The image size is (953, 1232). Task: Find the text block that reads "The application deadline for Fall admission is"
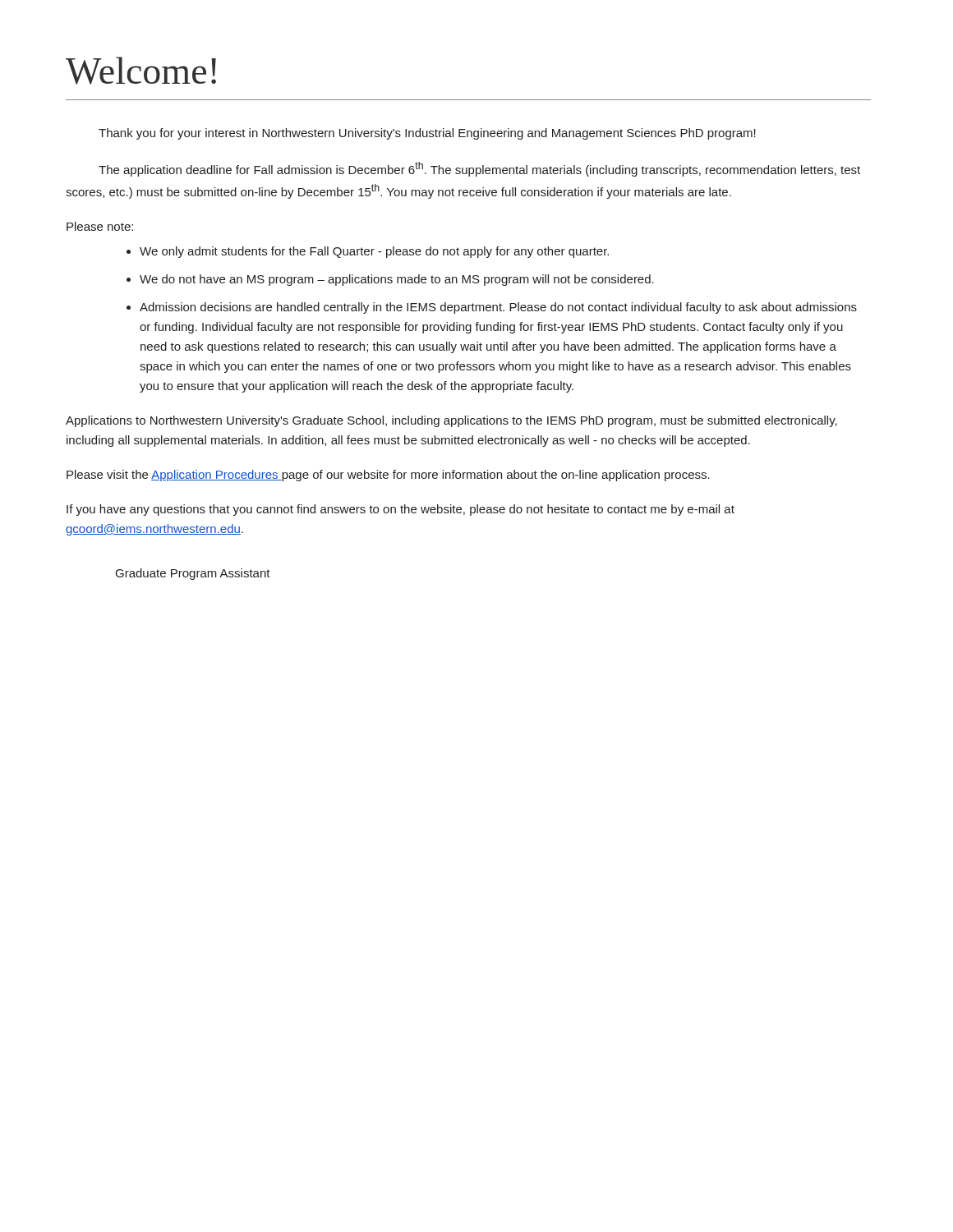point(463,179)
